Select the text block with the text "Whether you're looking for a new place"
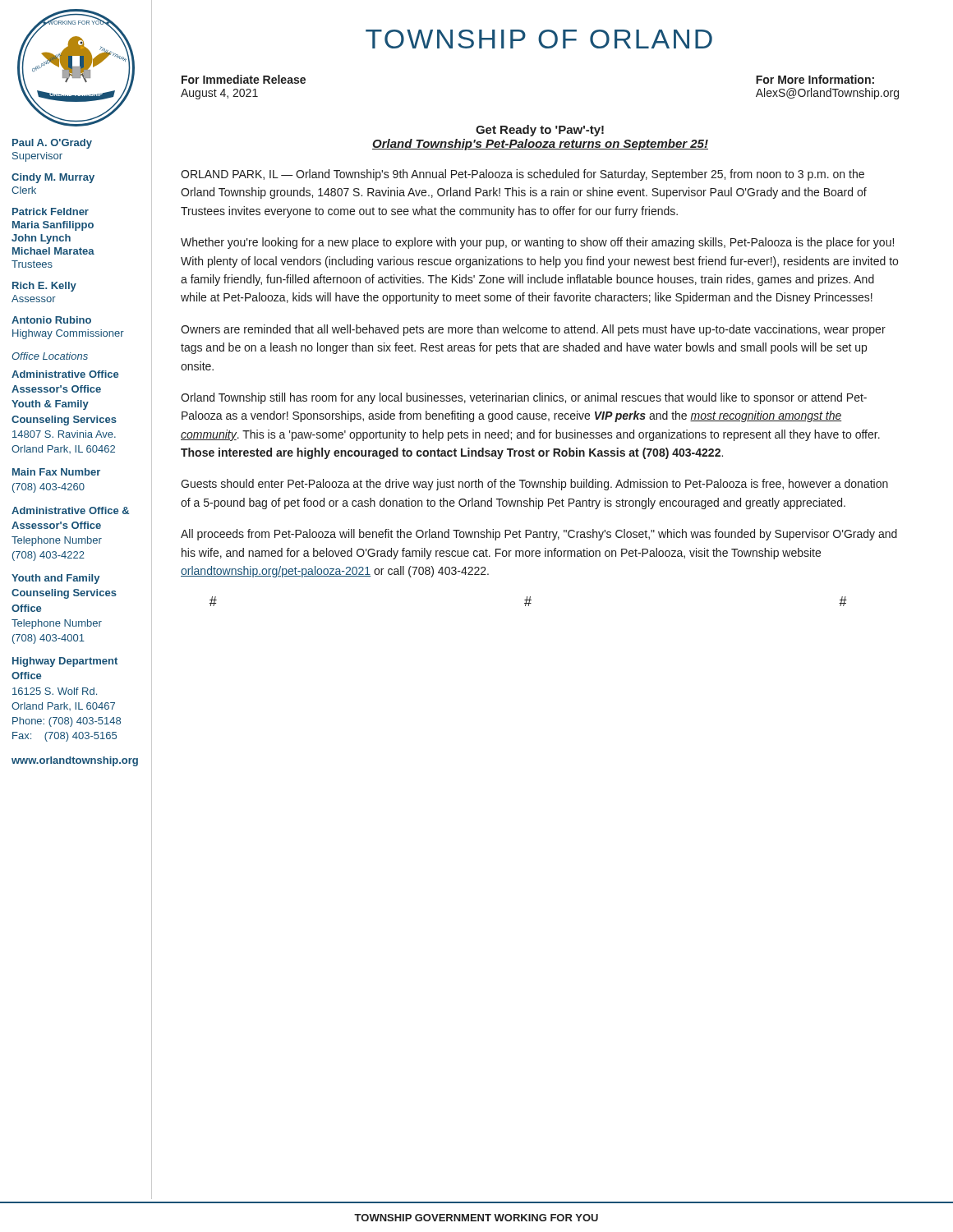Viewport: 953px width, 1232px height. click(x=540, y=270)
